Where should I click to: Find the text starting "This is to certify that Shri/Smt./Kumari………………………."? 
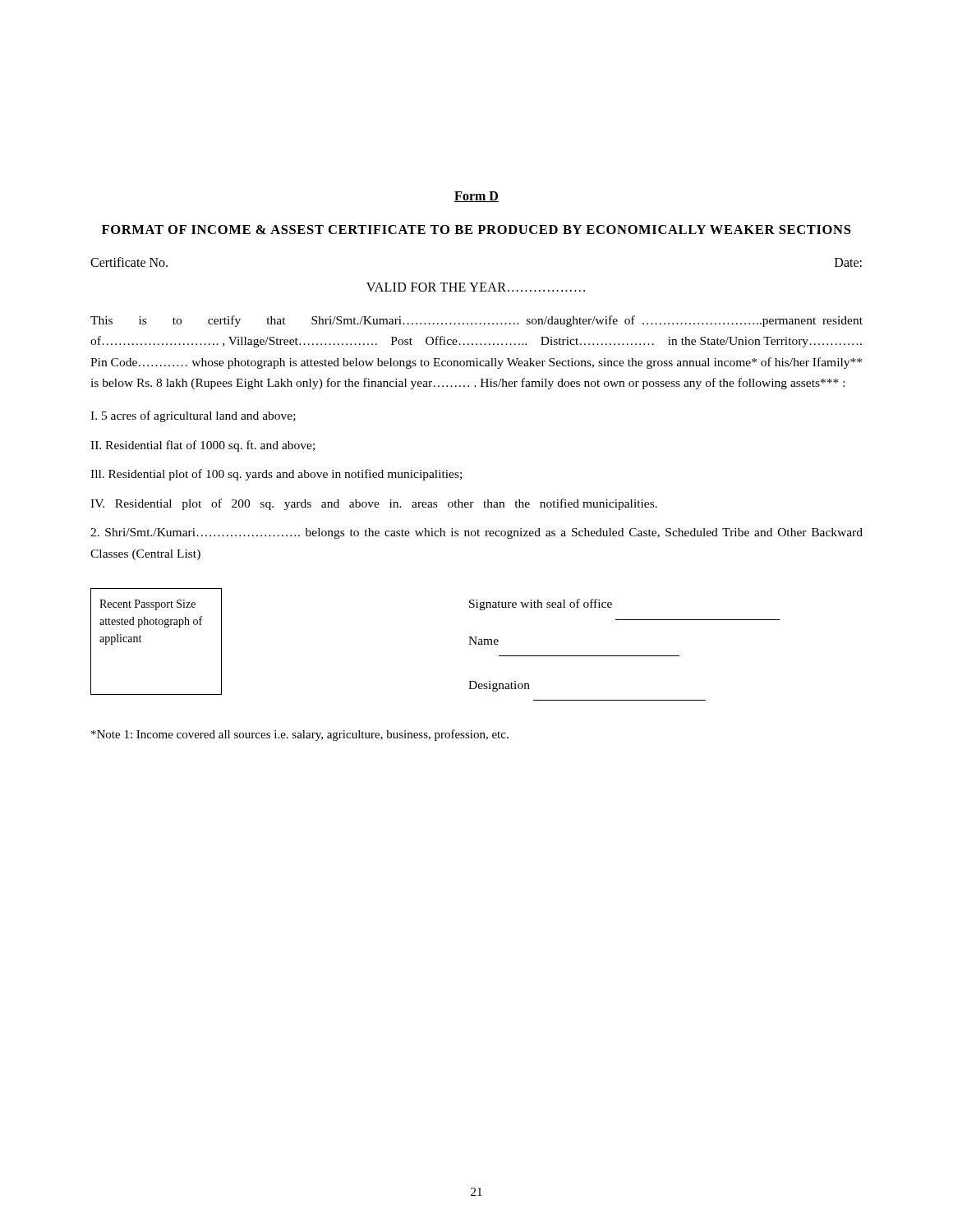coord(476,351)
